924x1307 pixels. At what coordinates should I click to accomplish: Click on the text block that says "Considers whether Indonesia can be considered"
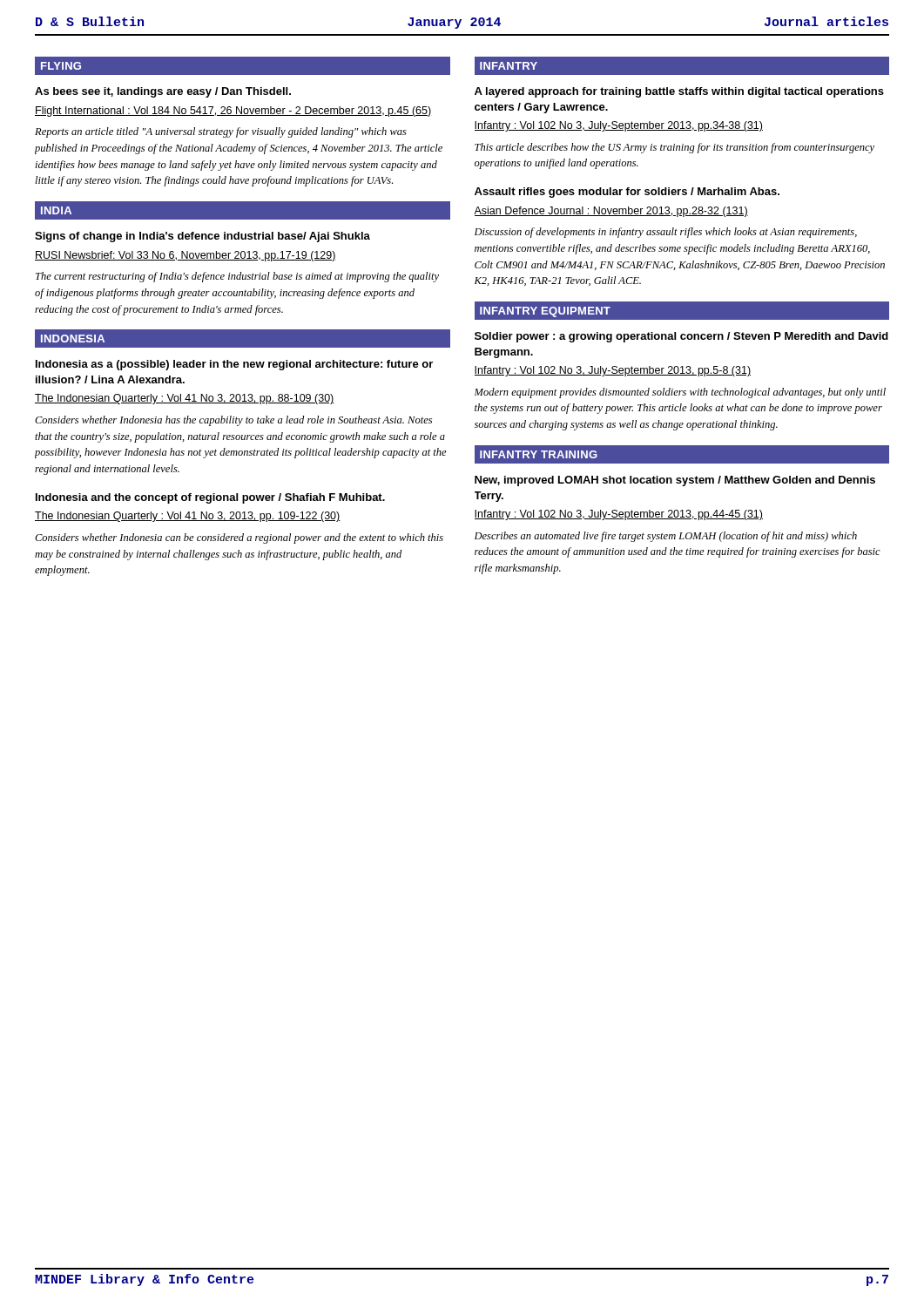coord(239,554)
